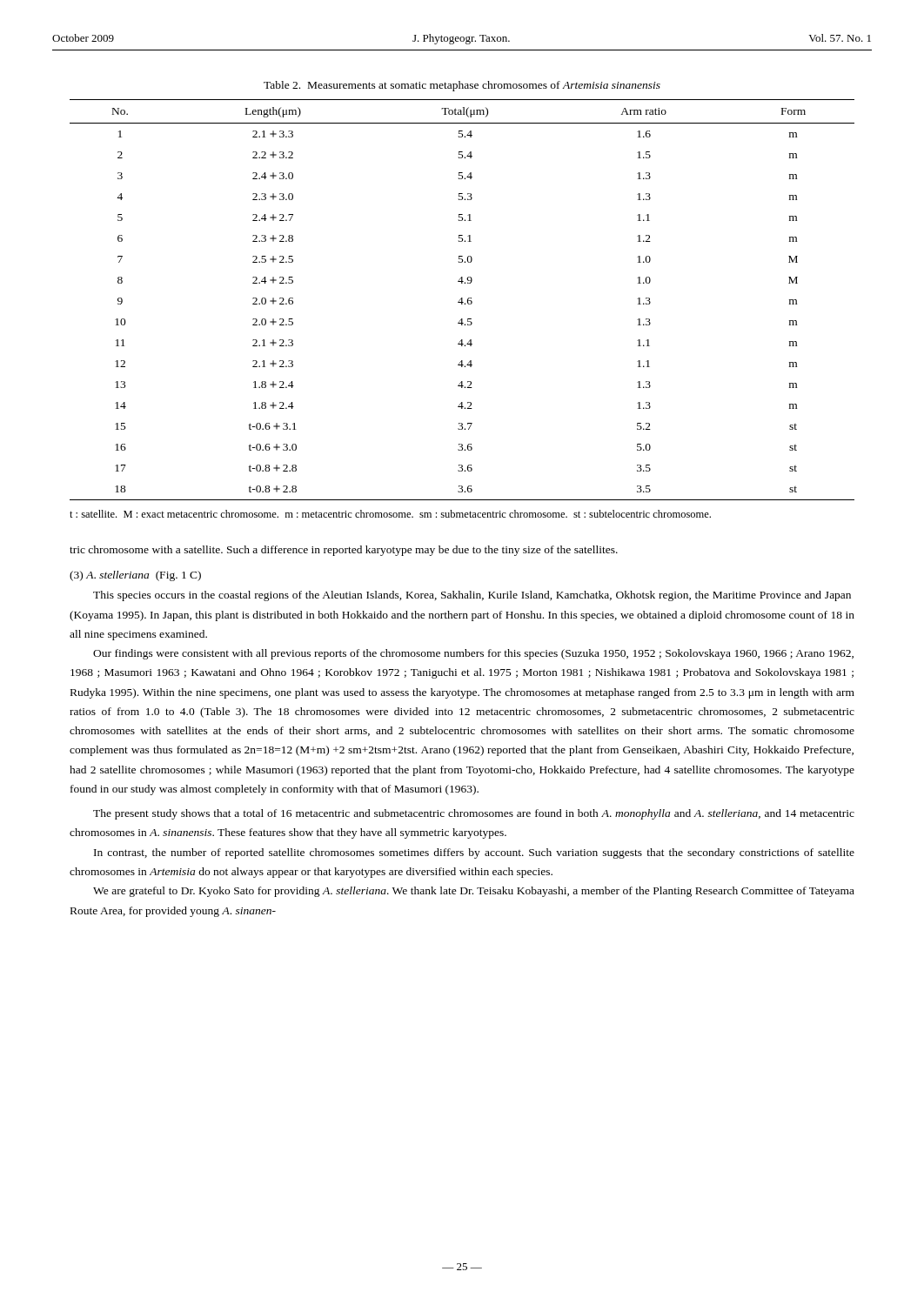Locate the text block that says "tric chromosome with"
The height and width of the screenshot is (1305, 924).
(462, 550)
